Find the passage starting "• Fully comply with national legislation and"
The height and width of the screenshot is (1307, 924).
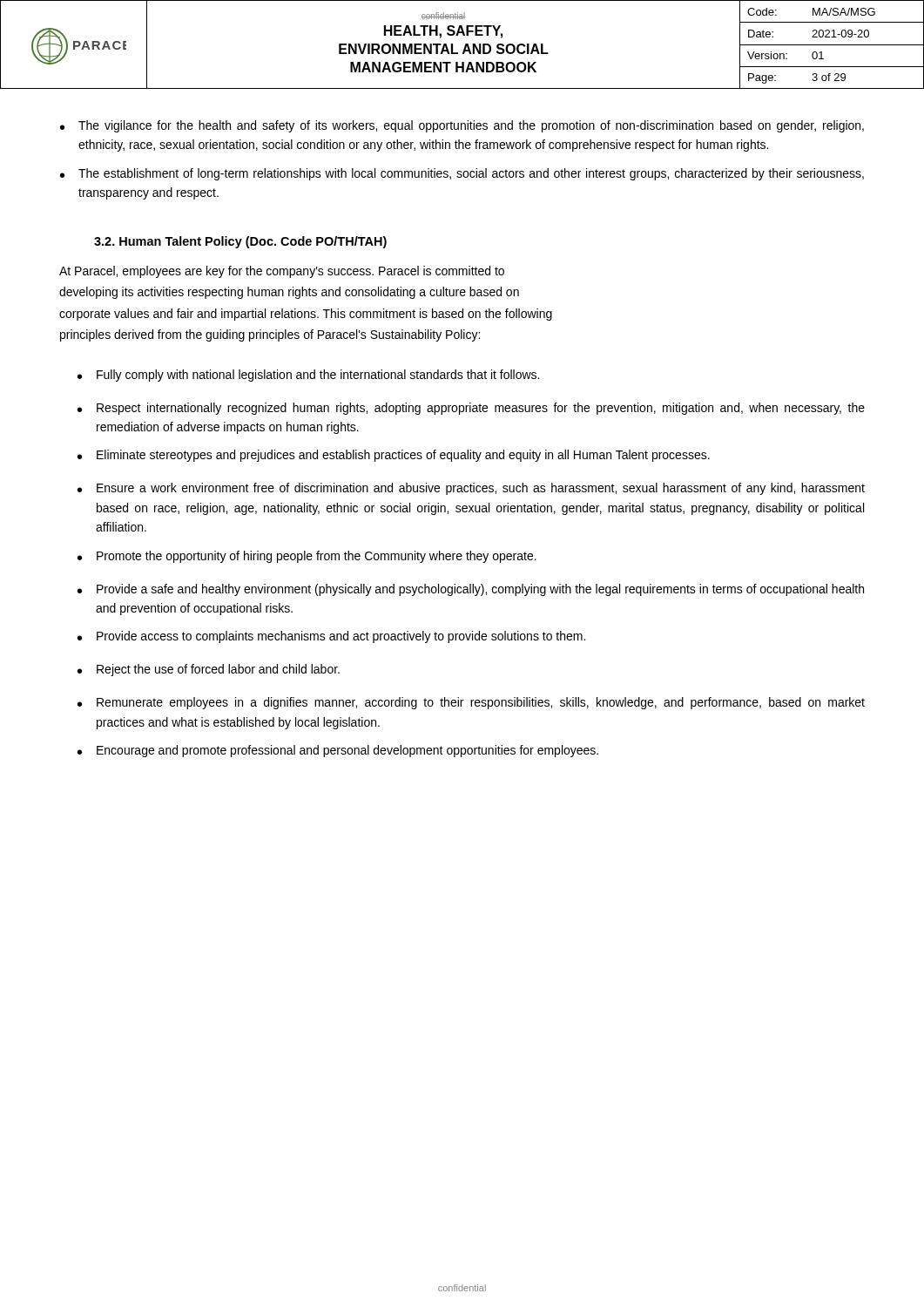(x=471, y=377)
